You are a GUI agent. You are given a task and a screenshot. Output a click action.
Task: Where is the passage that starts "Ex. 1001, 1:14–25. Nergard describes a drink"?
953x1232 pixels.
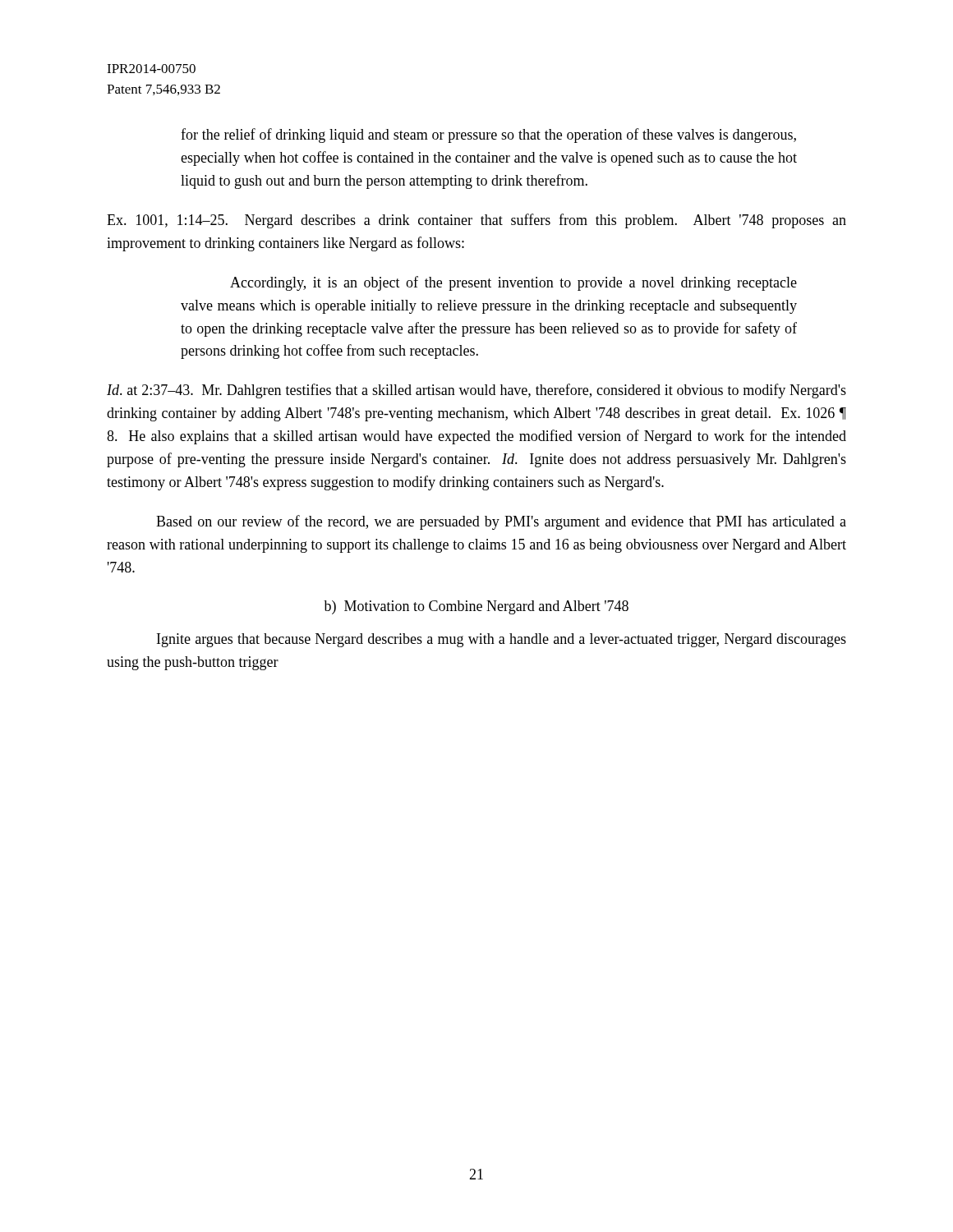click(476, 232)
